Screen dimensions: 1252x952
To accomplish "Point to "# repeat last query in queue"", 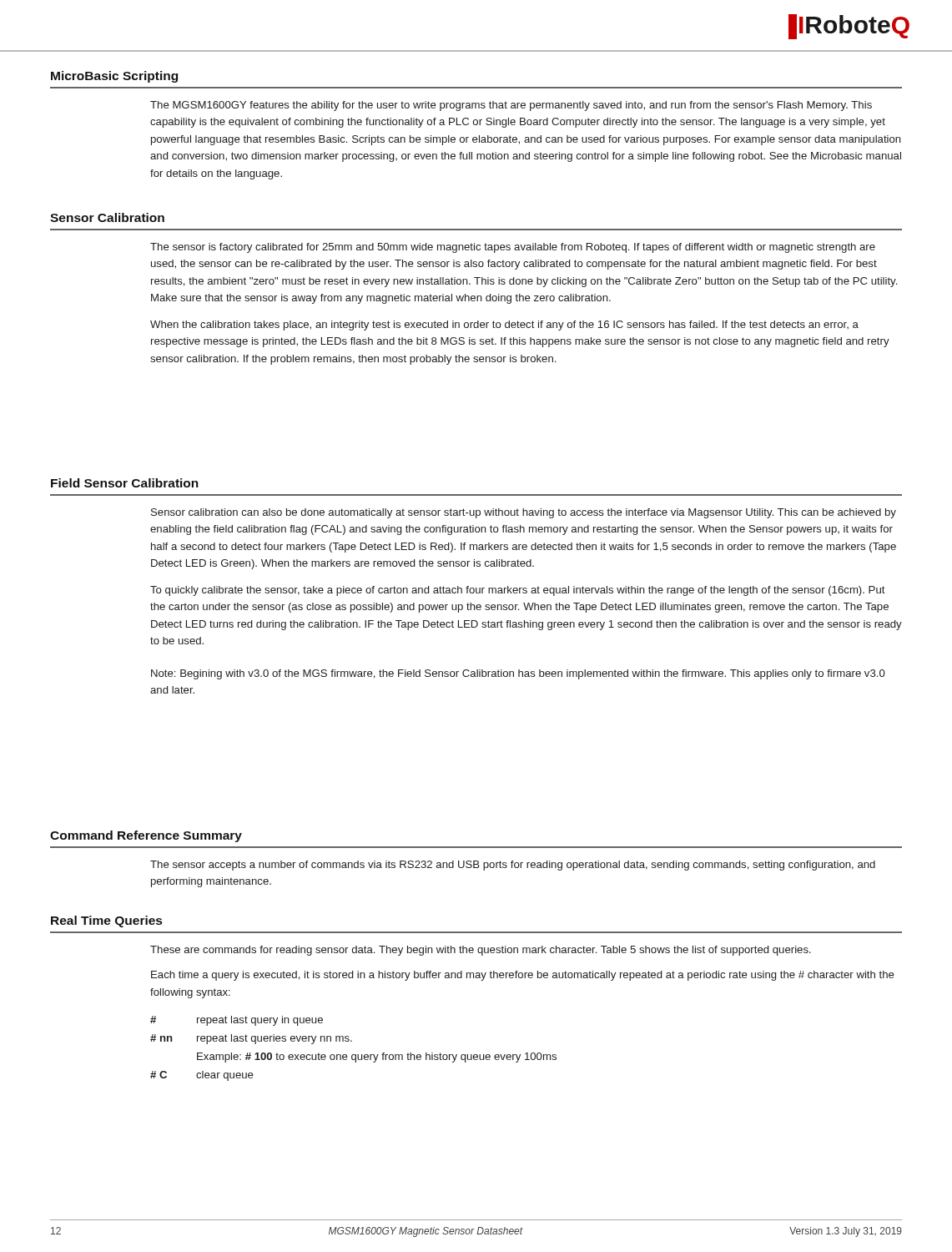I will click(x=237, y=1020).
